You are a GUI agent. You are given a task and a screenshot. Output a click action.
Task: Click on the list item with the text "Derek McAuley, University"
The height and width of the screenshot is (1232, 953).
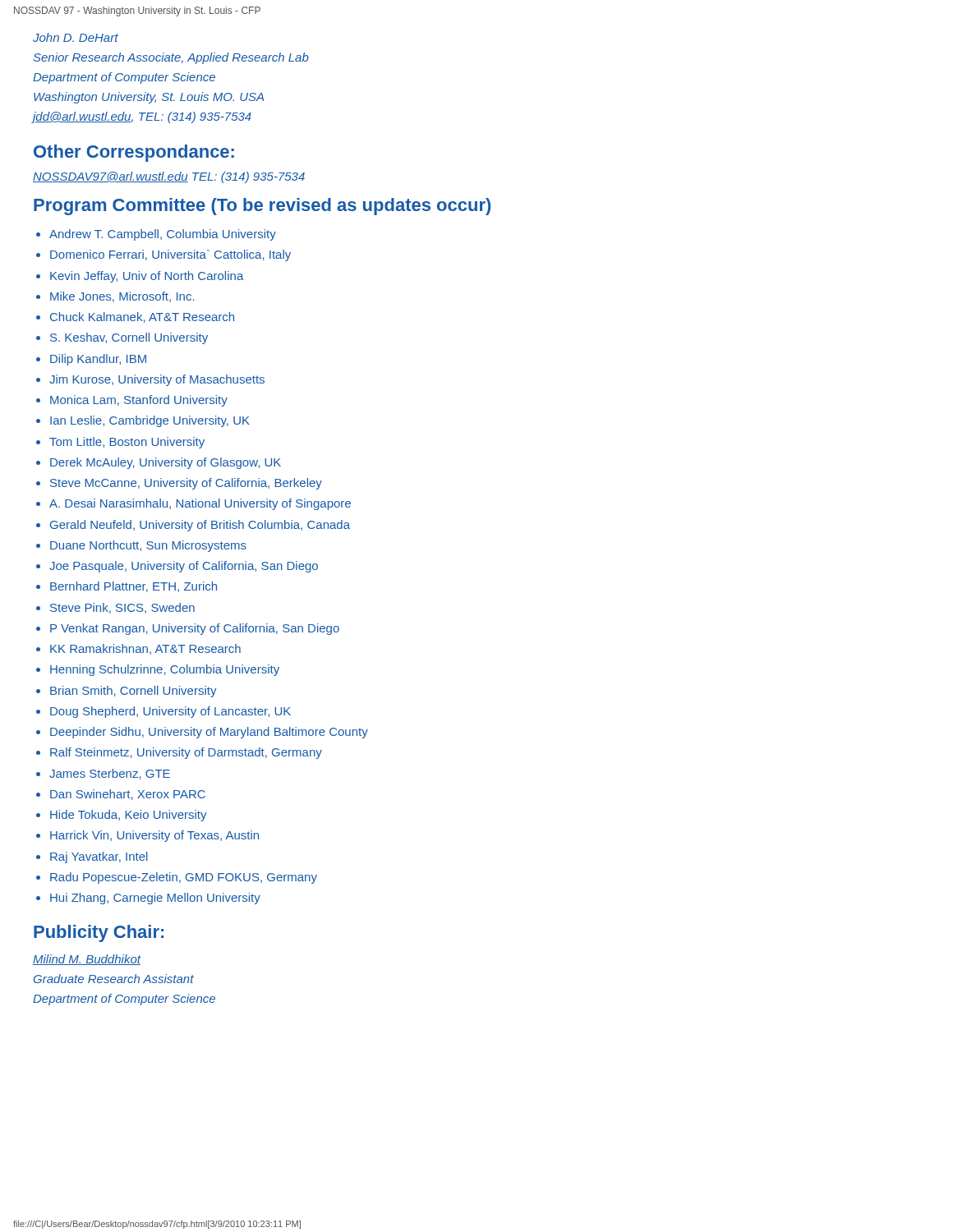click(x=165, y=462)
